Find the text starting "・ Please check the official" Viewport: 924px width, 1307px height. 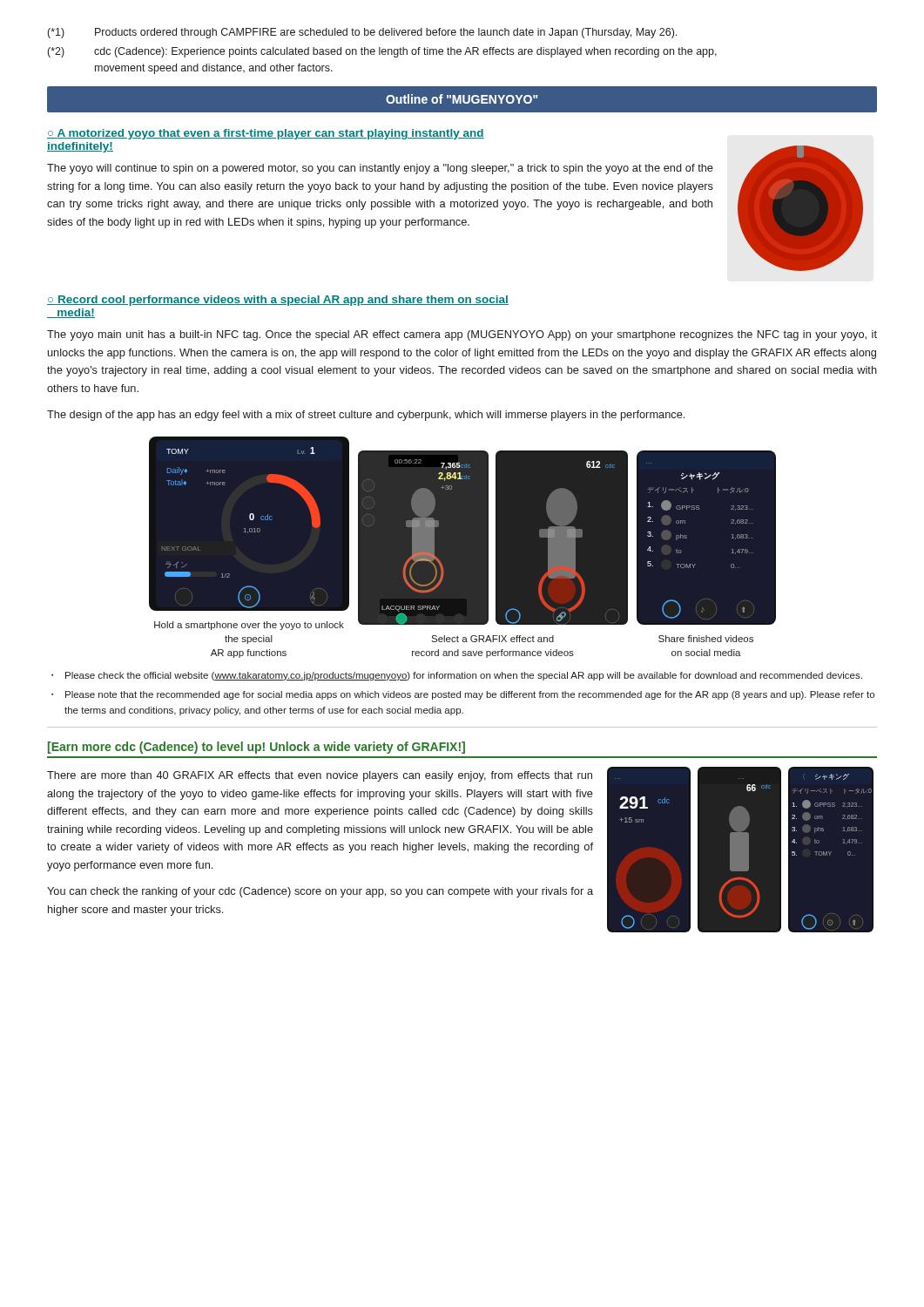[x=455, y=676]
